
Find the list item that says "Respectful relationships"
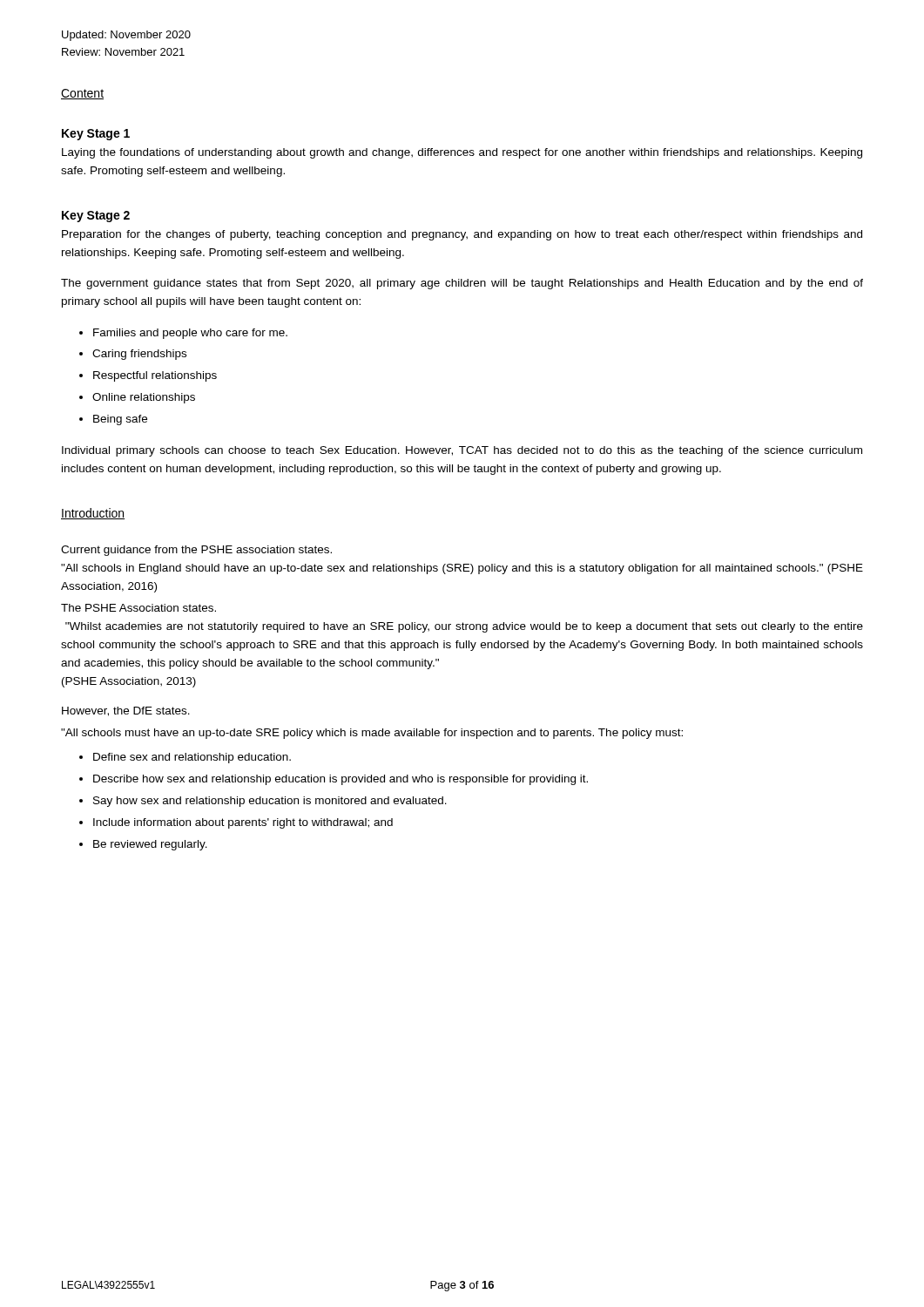[155, 376]
